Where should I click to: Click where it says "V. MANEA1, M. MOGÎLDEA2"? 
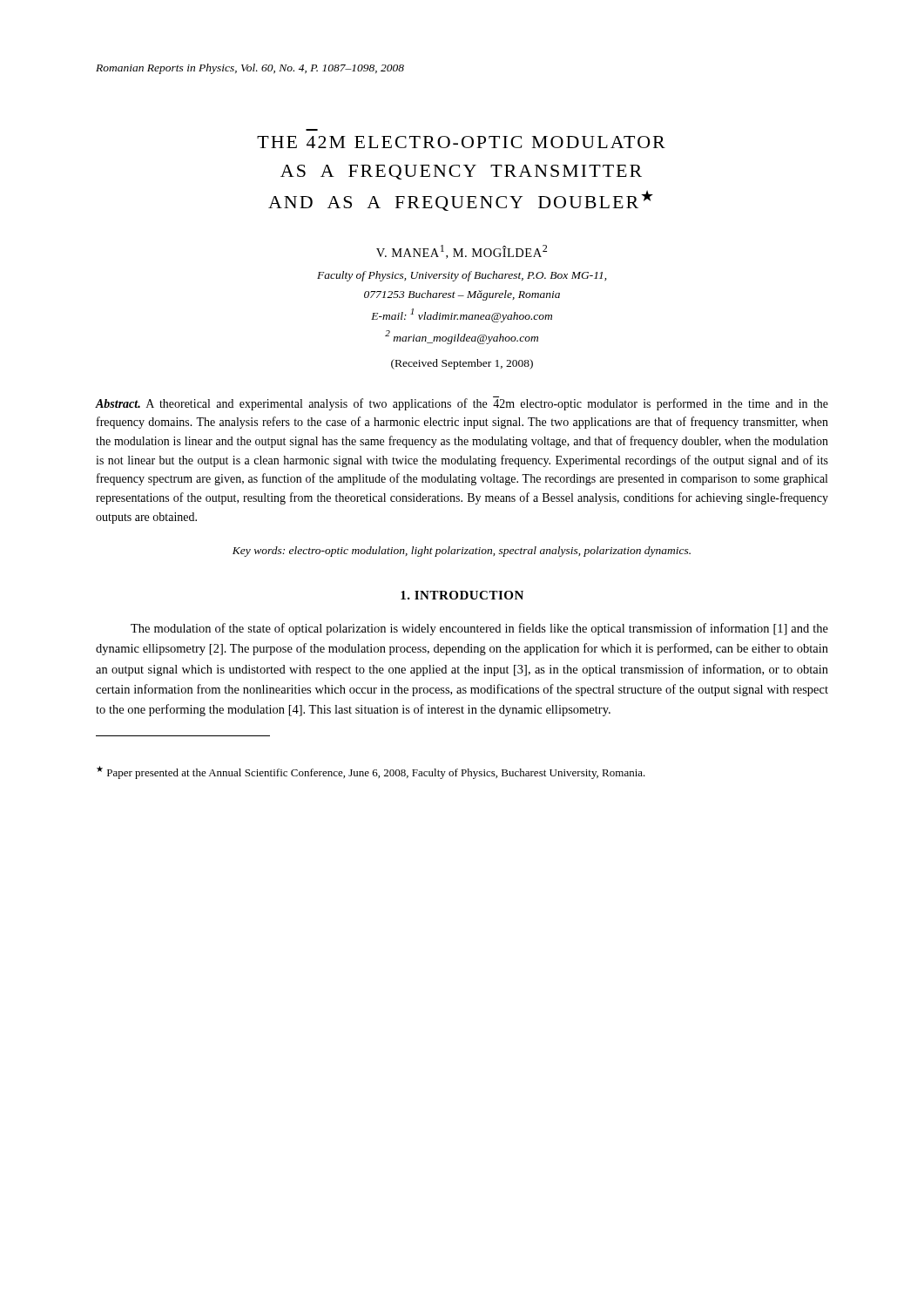(462, 251)
